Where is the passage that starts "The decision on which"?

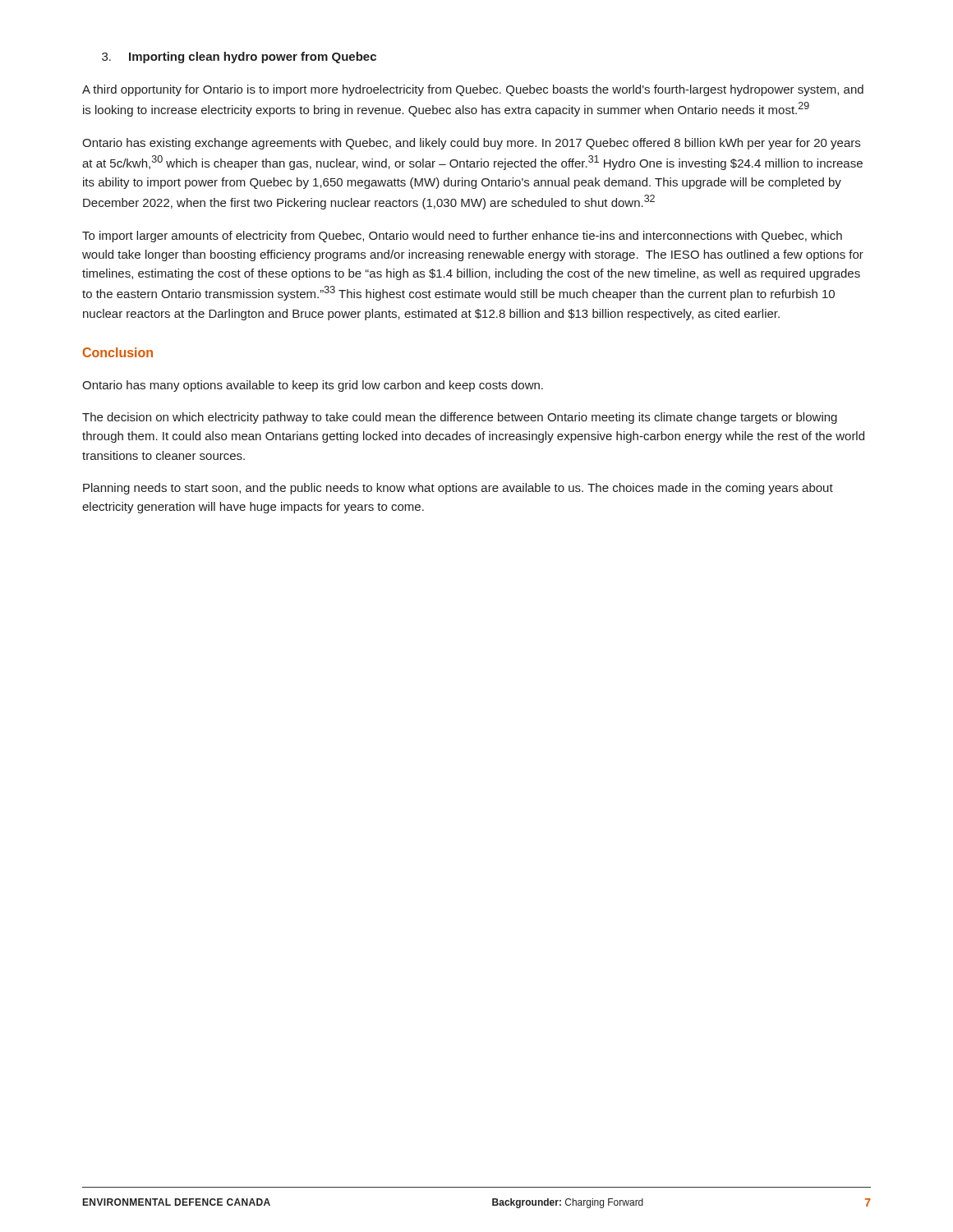(x=474, y=436)
